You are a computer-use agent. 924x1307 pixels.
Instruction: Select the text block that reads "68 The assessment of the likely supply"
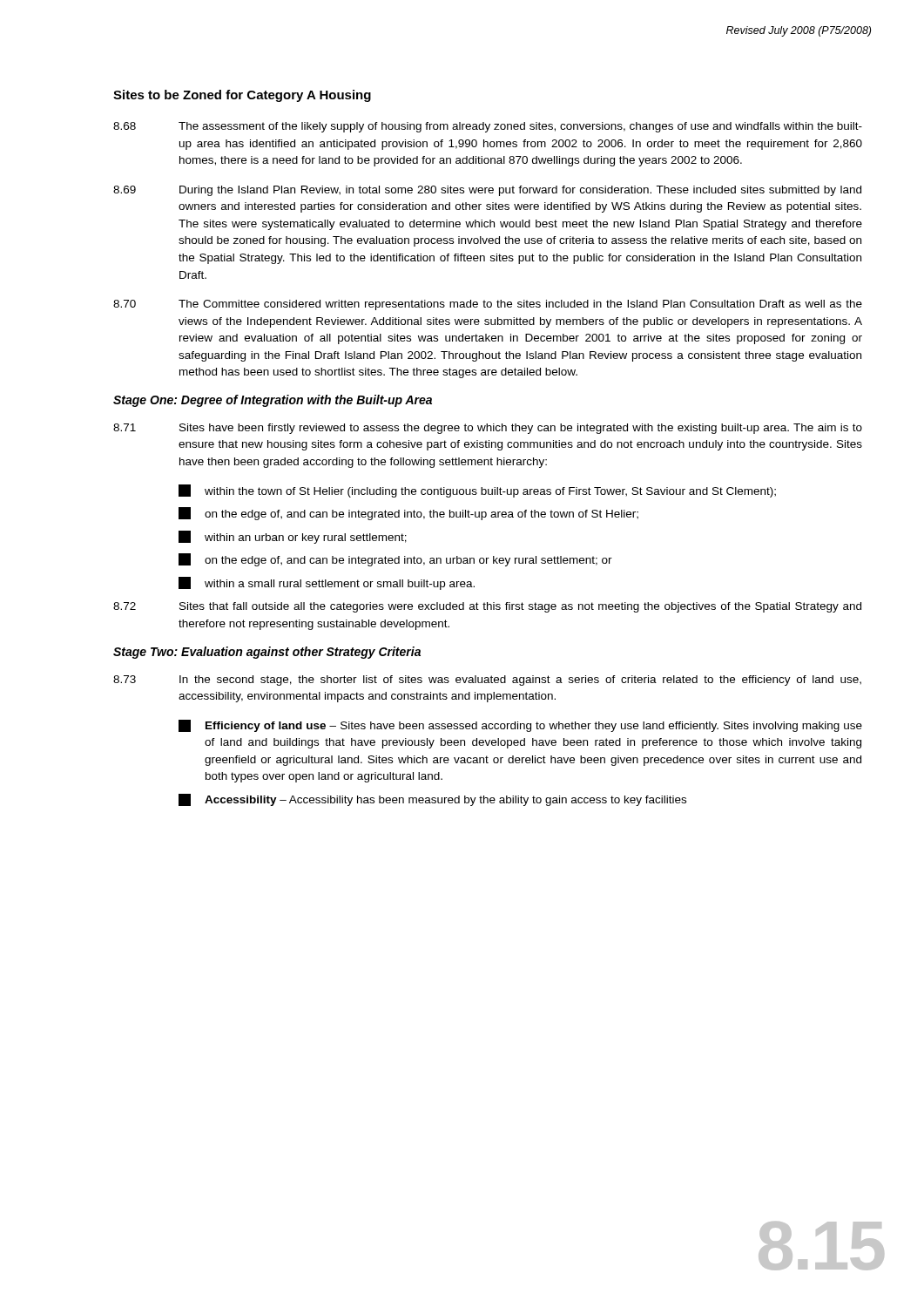tap(488, 143)
